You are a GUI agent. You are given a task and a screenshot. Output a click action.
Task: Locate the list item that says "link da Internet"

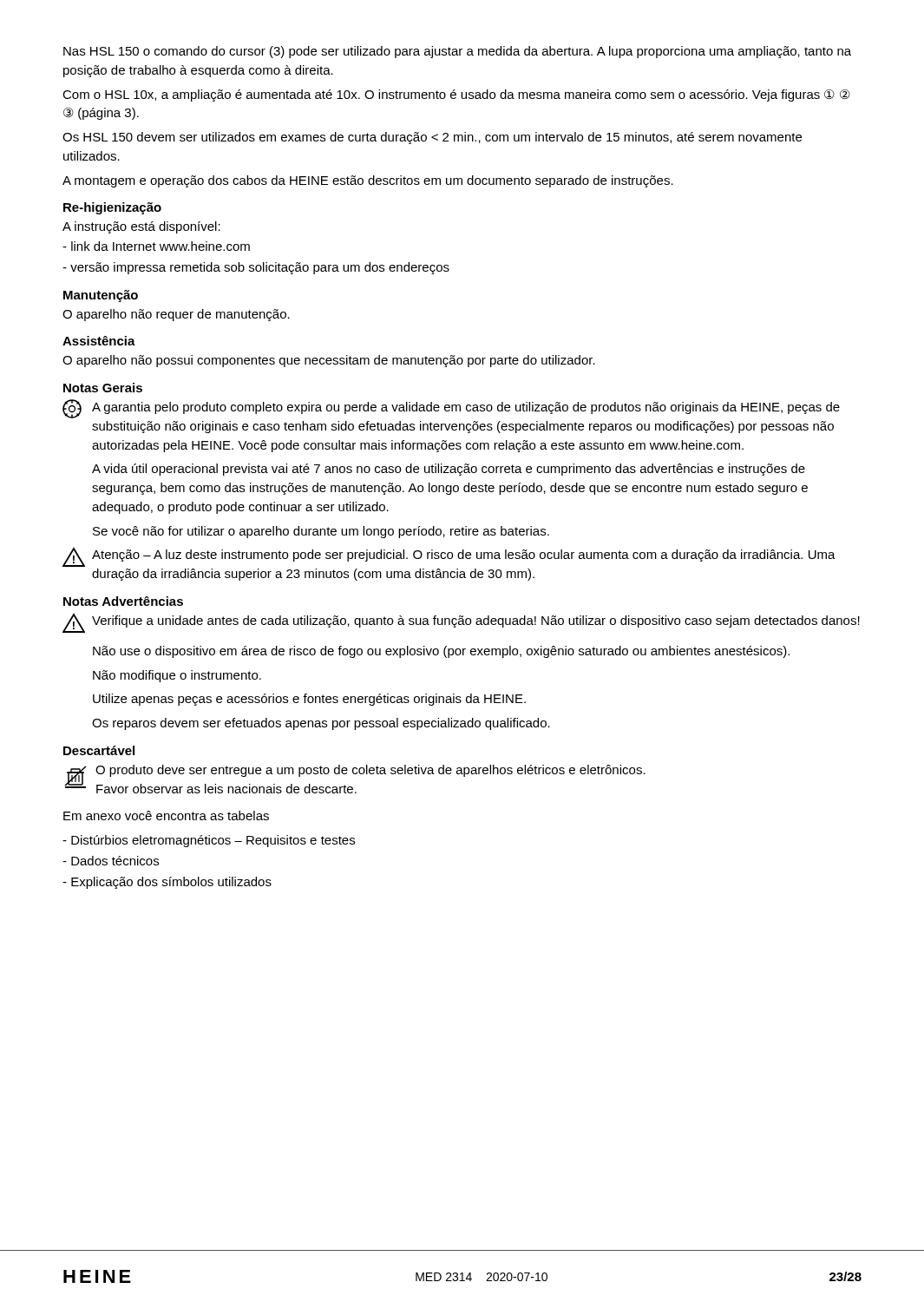156,246
